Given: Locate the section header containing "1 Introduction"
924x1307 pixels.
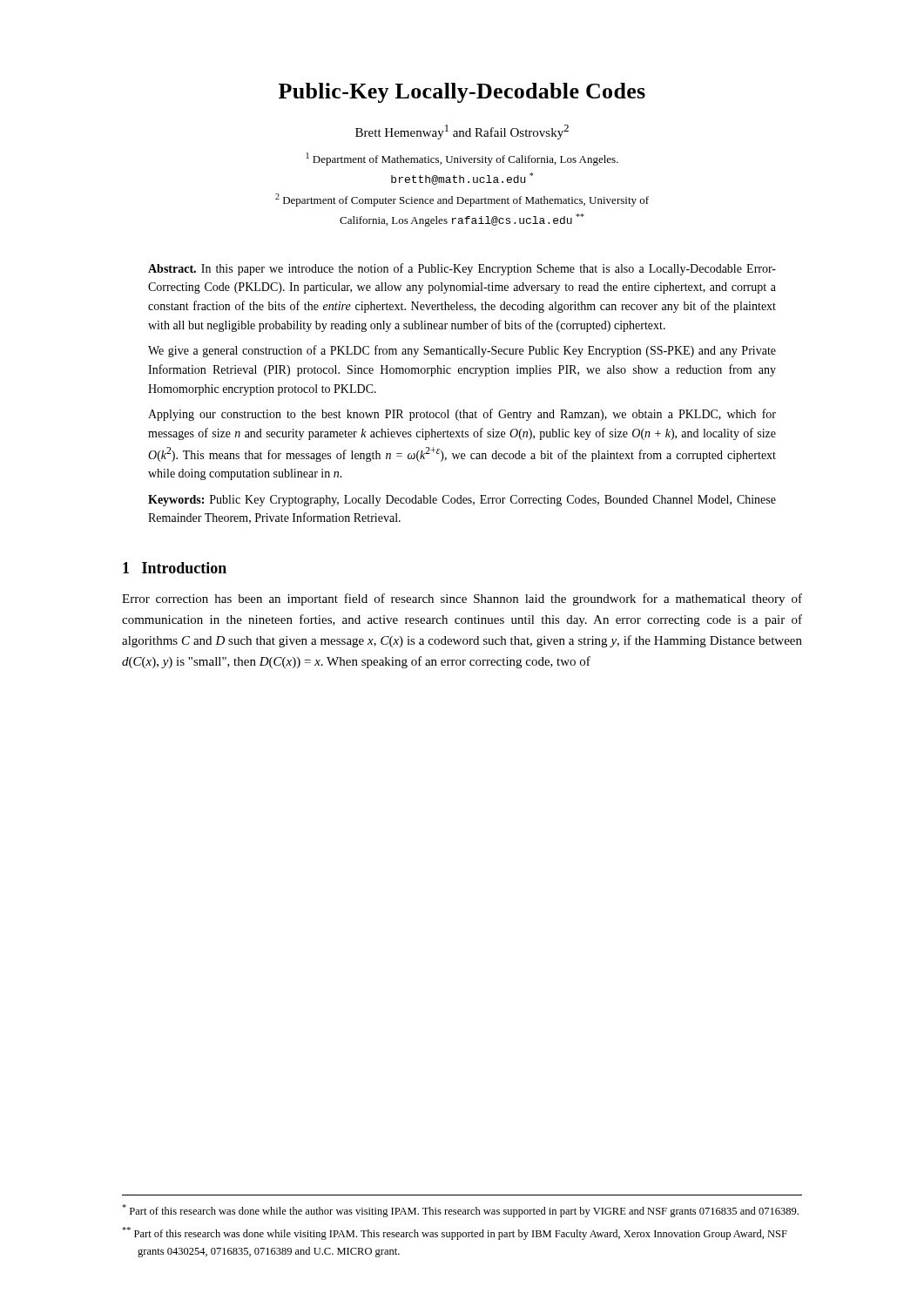Looking at the screenshot, I should 174,568.
